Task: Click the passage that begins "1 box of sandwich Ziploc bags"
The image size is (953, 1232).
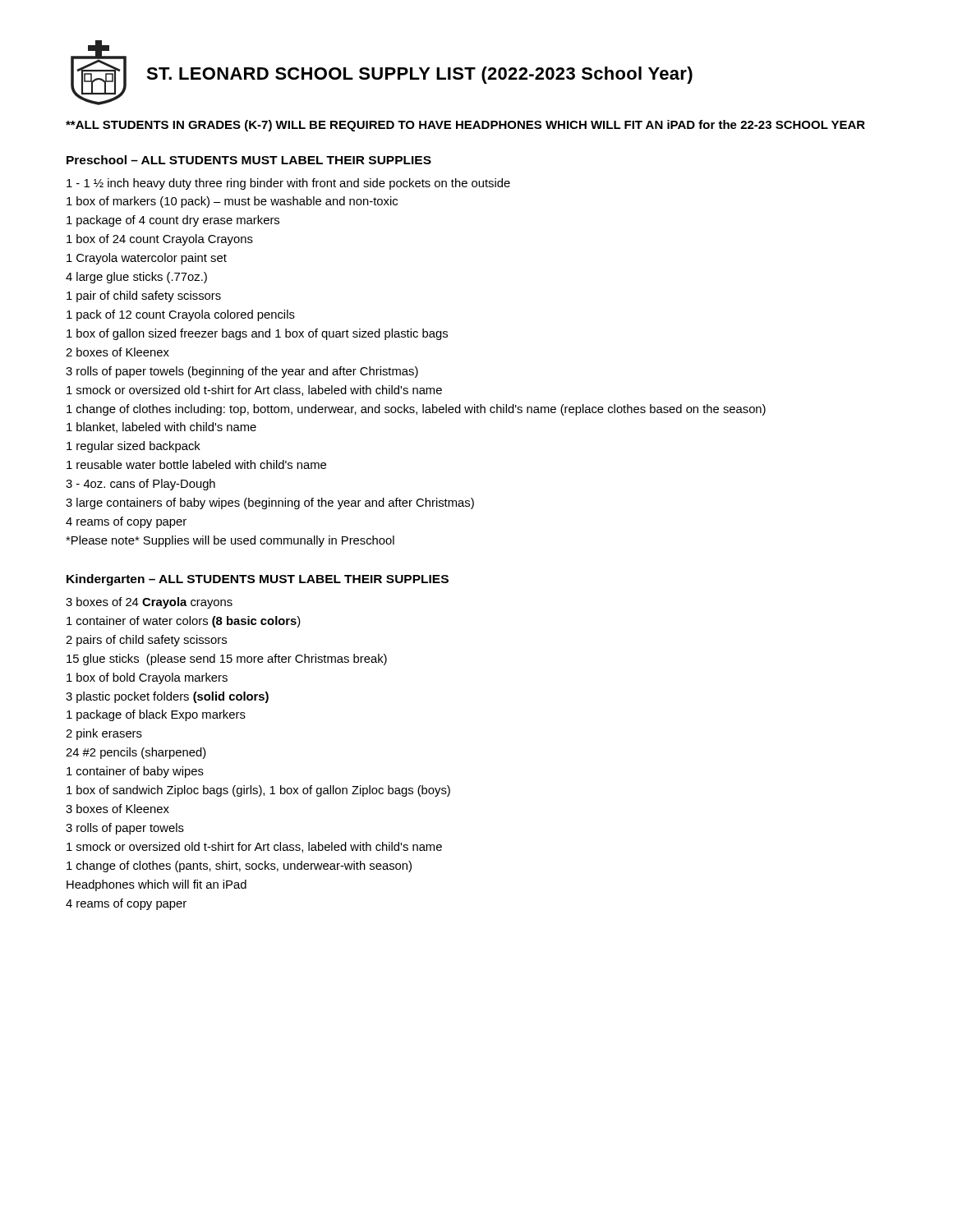Action: (258, 790)
